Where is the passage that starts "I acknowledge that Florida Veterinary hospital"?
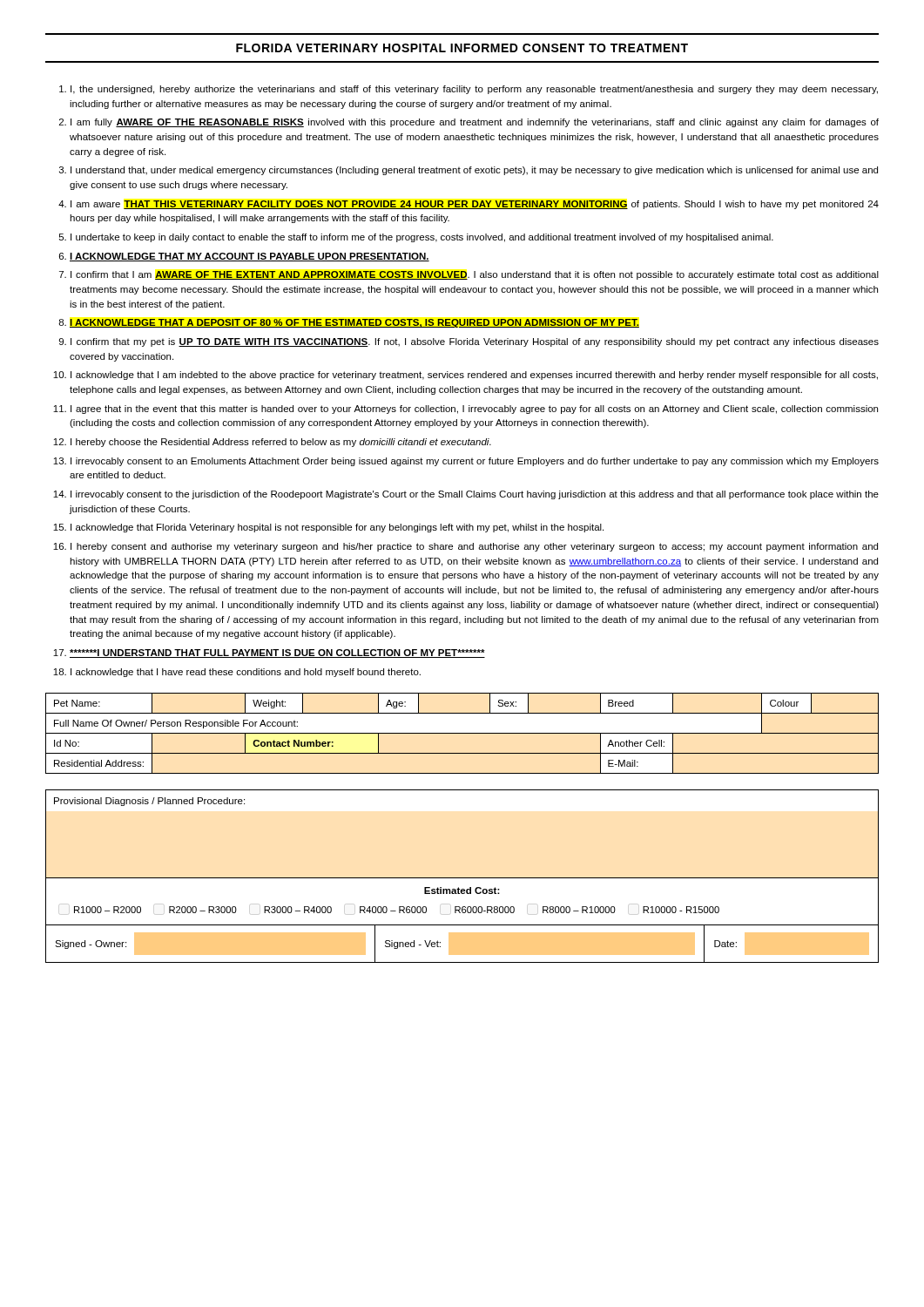The height and width of the screenshot is (1307, 924). pos(474,528)
